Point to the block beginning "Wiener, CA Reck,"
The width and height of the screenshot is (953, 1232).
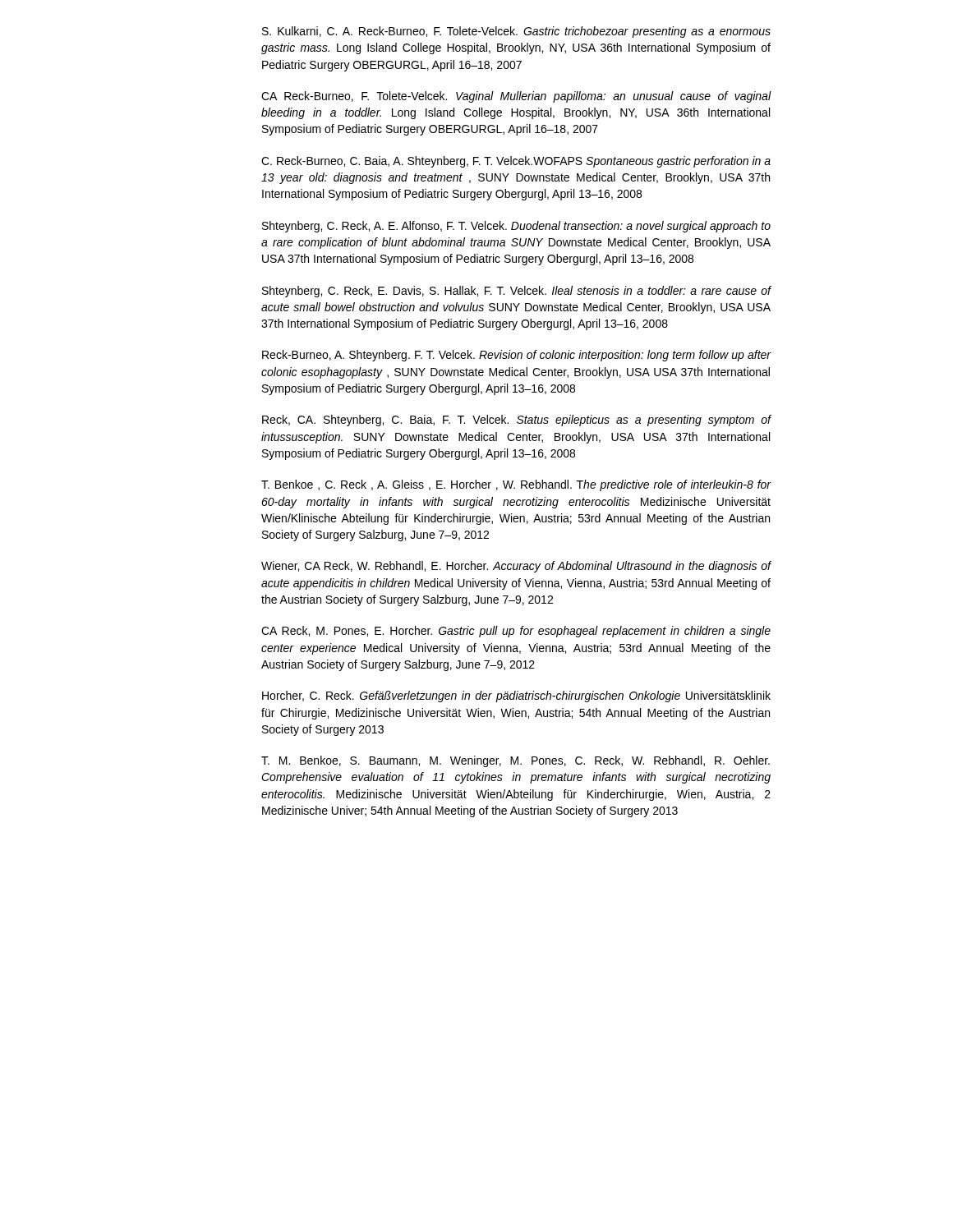click(516, 583)
